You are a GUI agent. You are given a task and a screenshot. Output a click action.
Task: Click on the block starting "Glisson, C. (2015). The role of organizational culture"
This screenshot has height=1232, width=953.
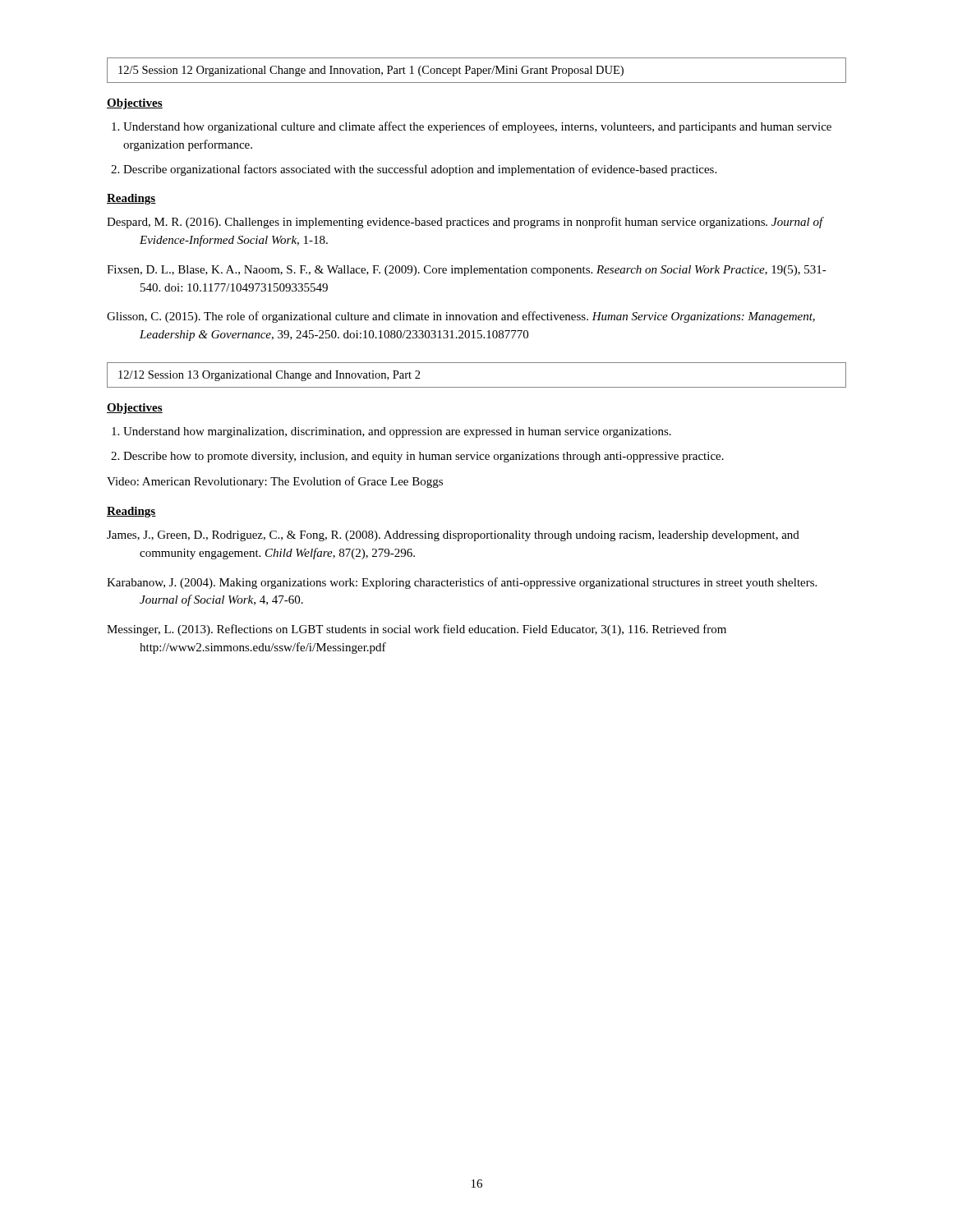461,325
